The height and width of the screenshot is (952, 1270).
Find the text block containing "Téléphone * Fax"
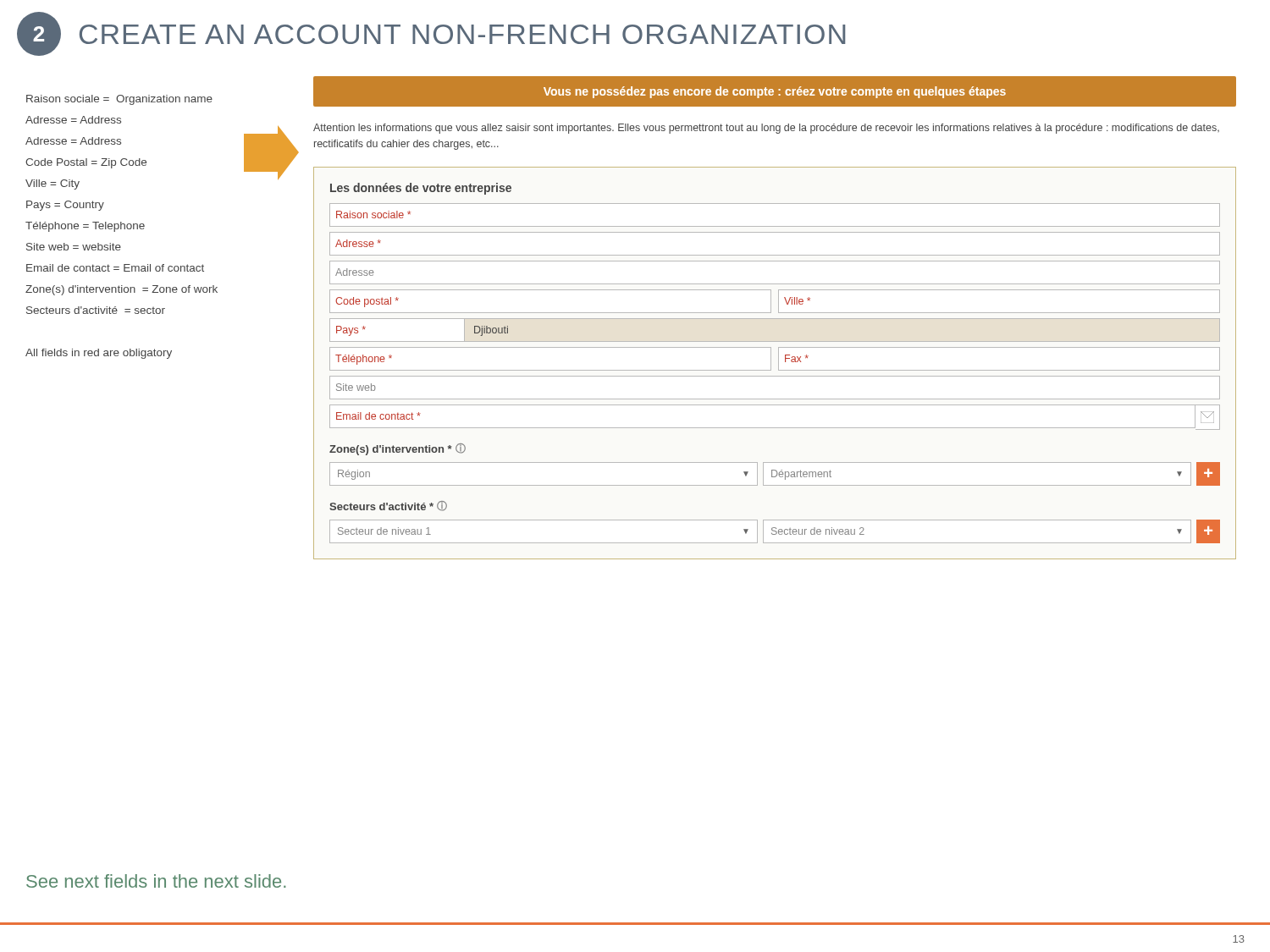[x=775, y=359]
